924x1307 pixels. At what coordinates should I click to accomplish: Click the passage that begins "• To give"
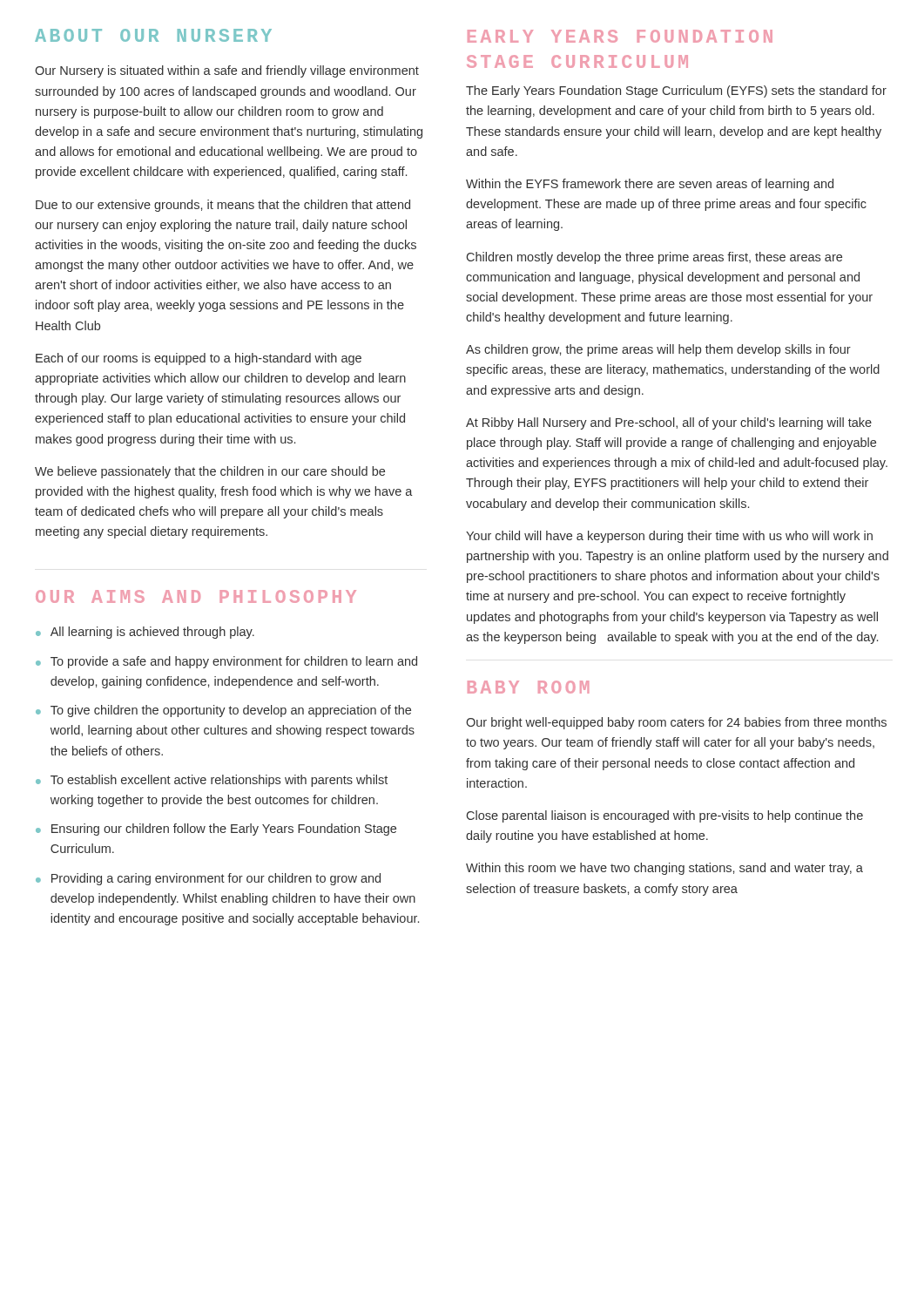coord(231,731)
